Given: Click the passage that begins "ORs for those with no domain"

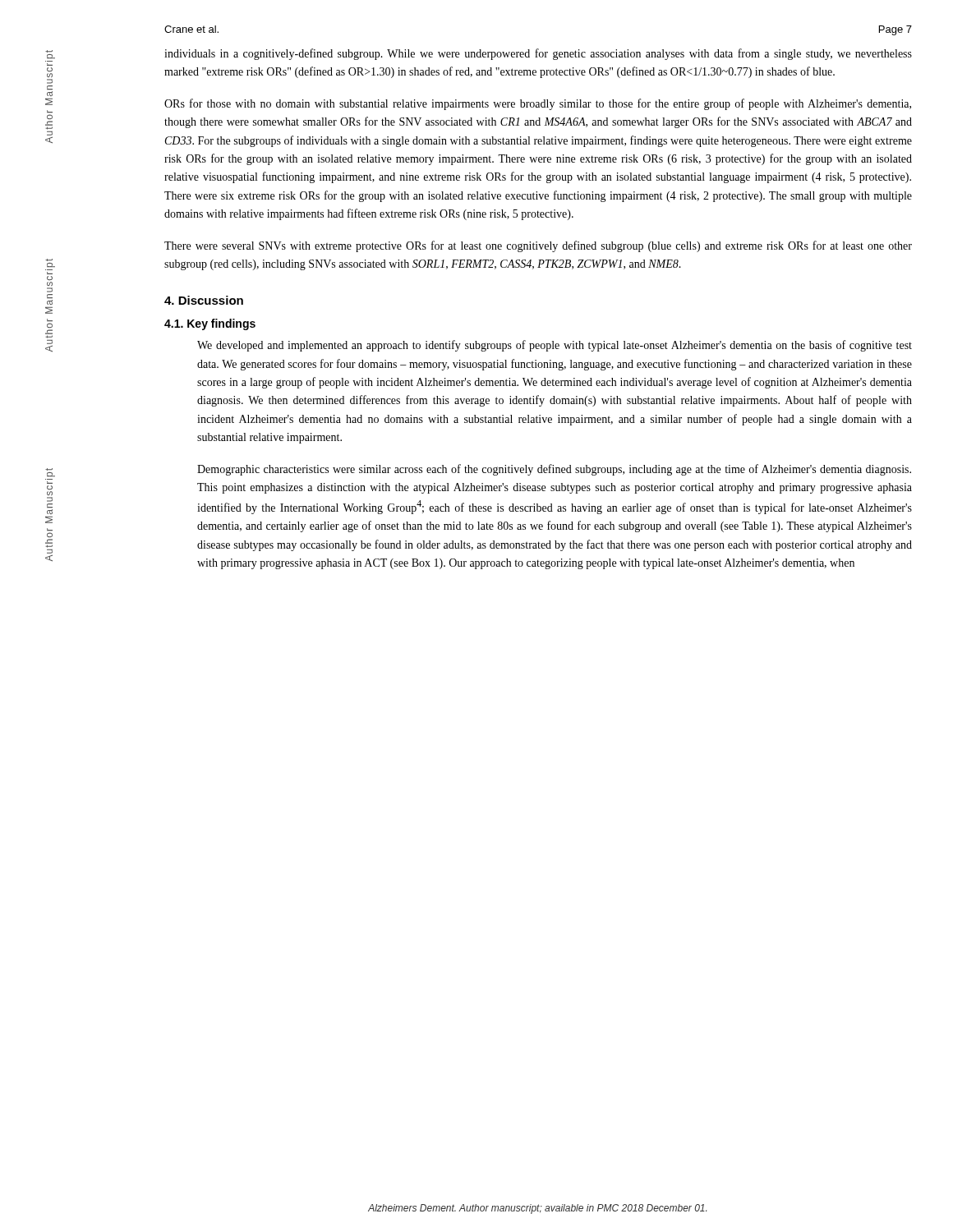Looking at the screenshot, I should point(538,159).
